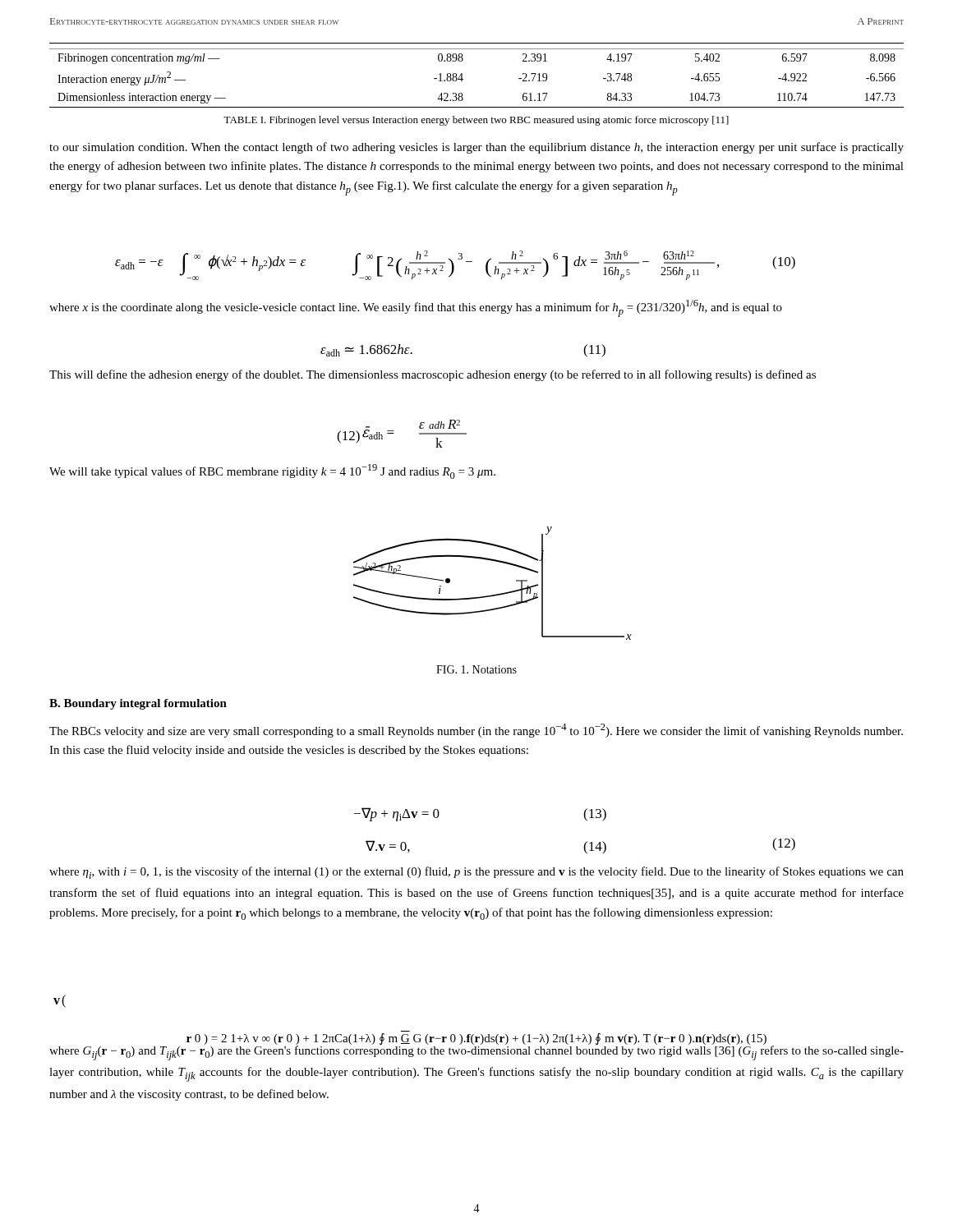Click on the text block with the text "where Gij(r − r0) and"

tap(476, 1072)
